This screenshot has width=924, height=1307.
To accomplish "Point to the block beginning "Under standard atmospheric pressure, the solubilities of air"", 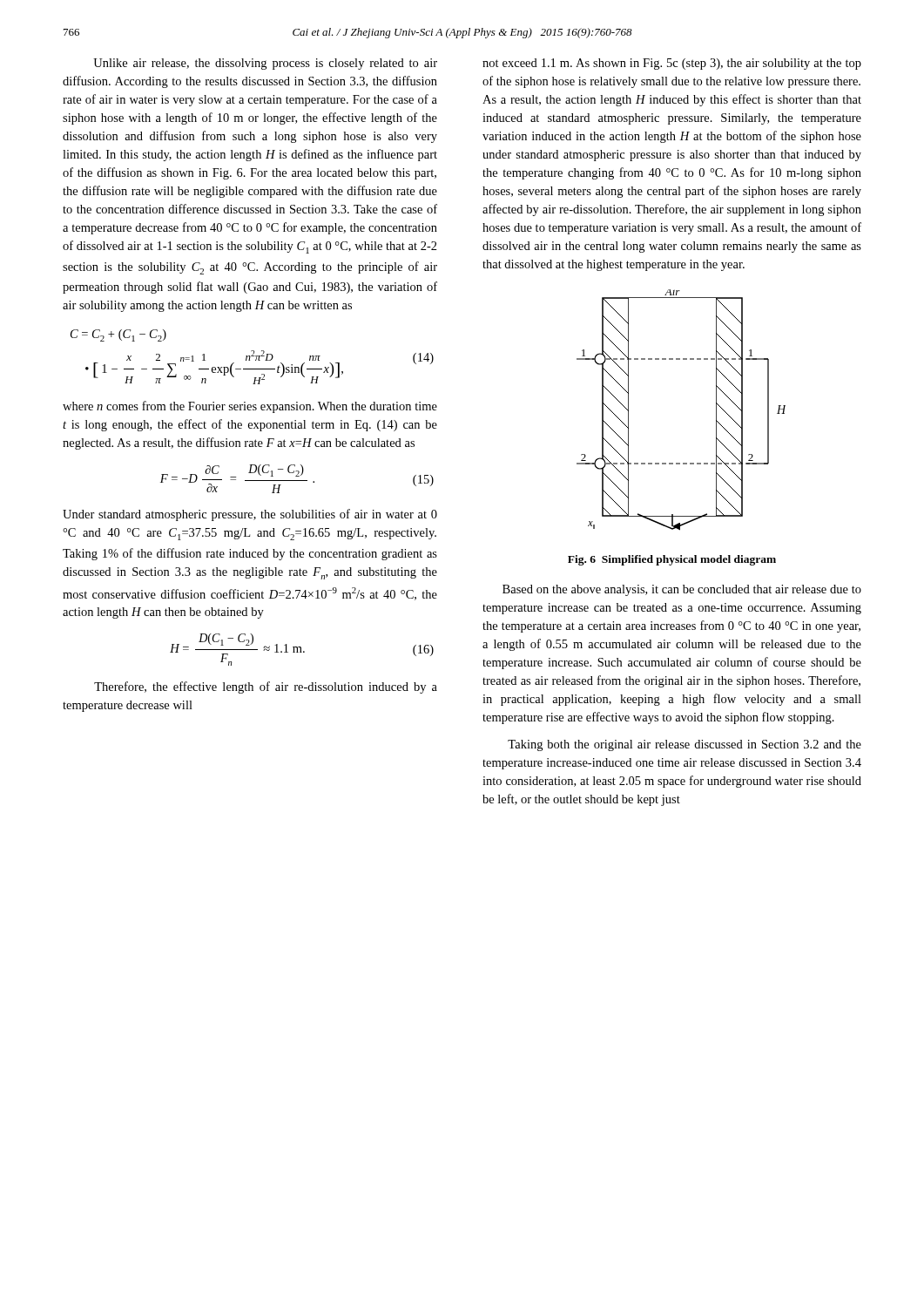I will [250, 563].
